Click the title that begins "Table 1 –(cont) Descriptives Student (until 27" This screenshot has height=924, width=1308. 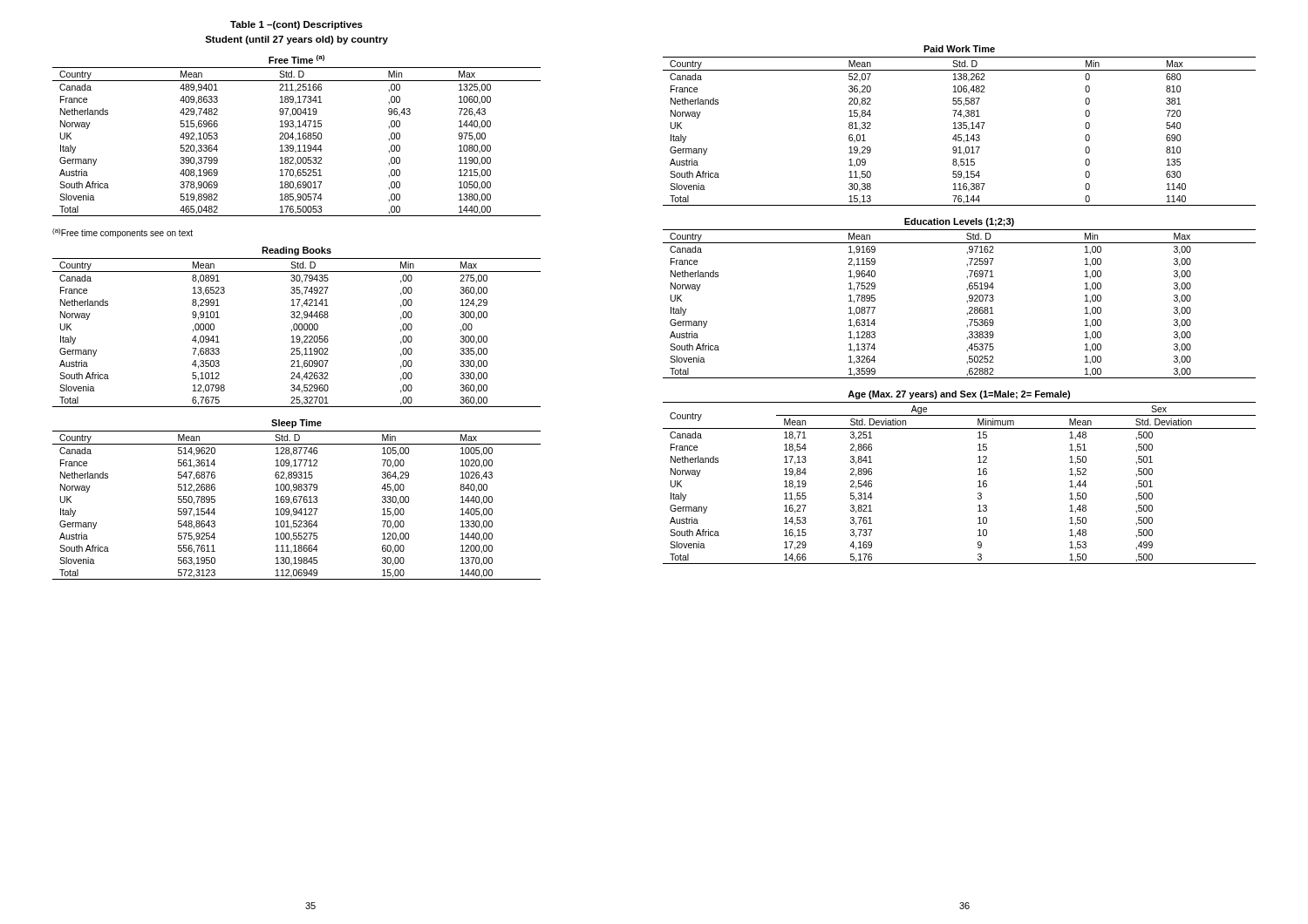click(x=296, y=32)
